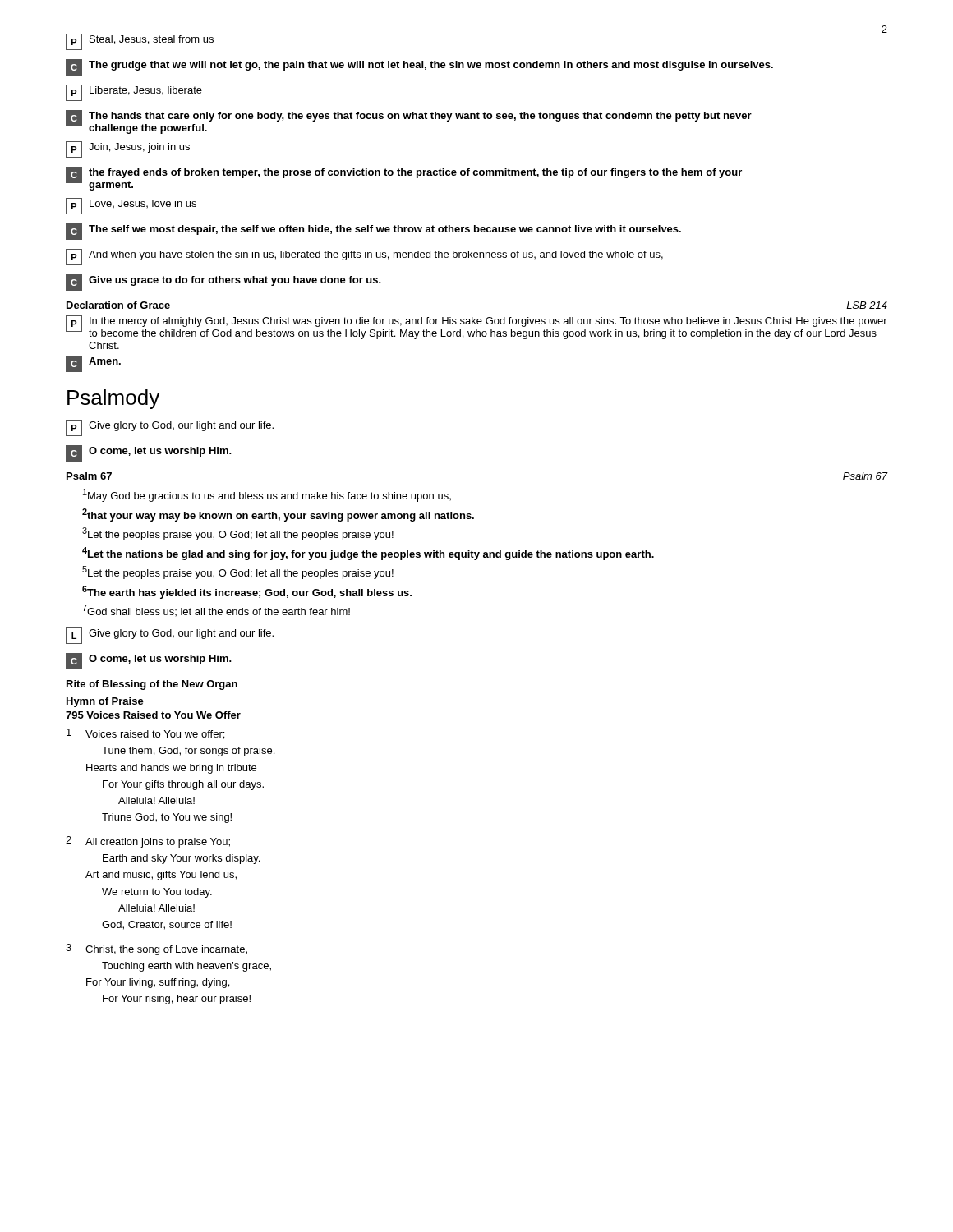Click on the list item containing "C The hands that care"
This screenshot has height=1232, width=953.
click(476, 122)
